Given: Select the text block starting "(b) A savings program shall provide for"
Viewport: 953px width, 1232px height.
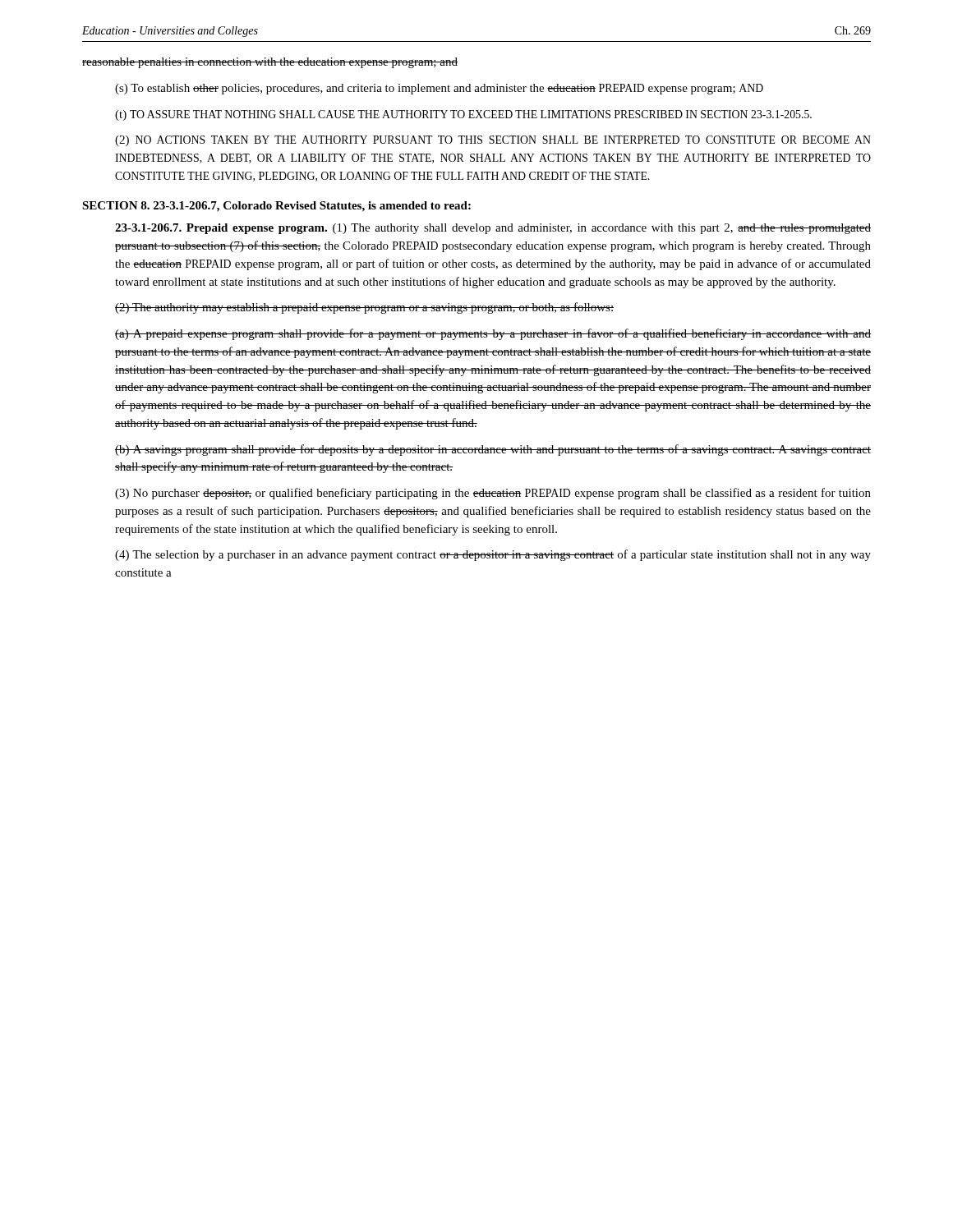Looking at the screenshot, I should (x=493, y=459).
